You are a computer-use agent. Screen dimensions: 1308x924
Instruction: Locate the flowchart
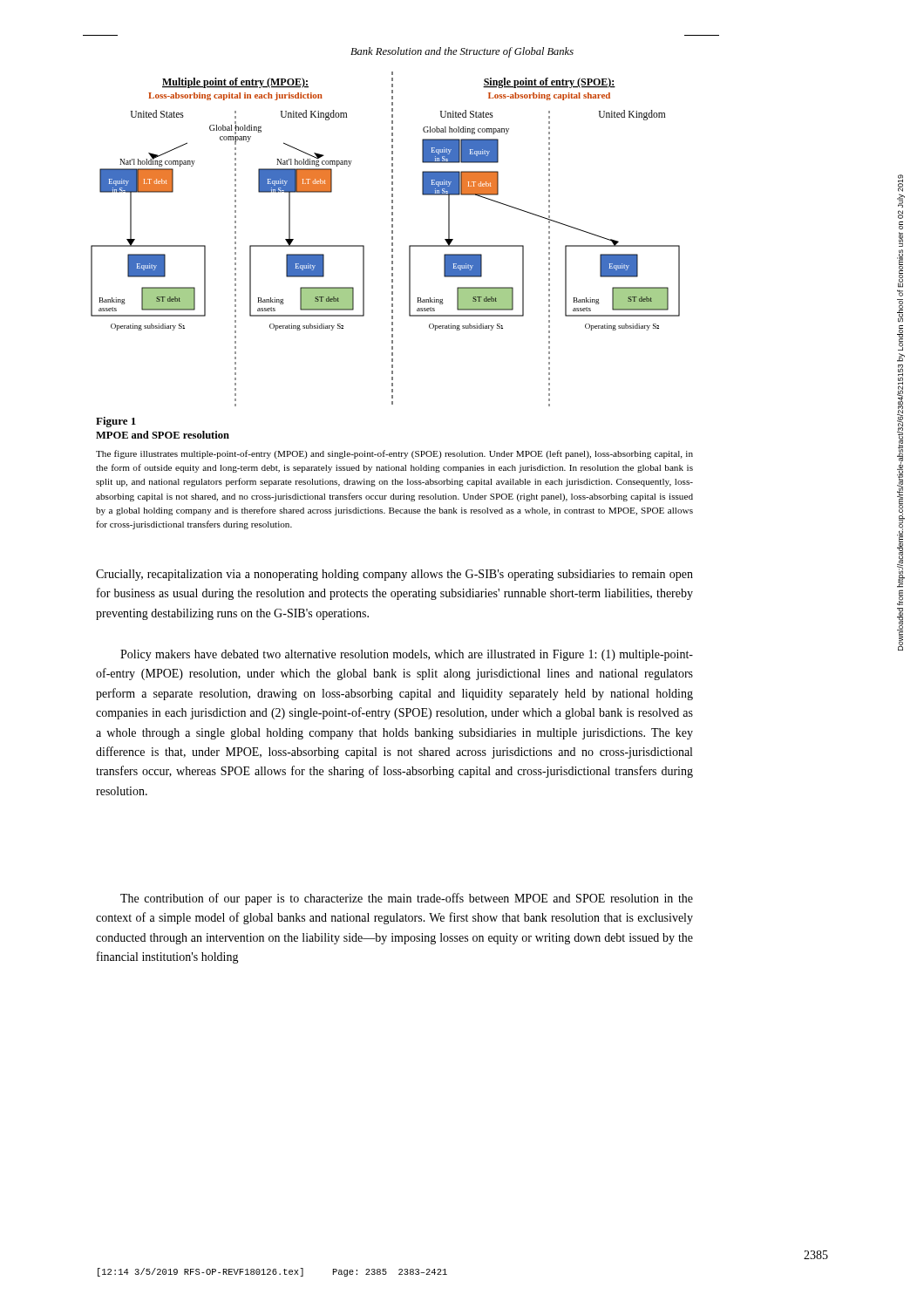392,241
